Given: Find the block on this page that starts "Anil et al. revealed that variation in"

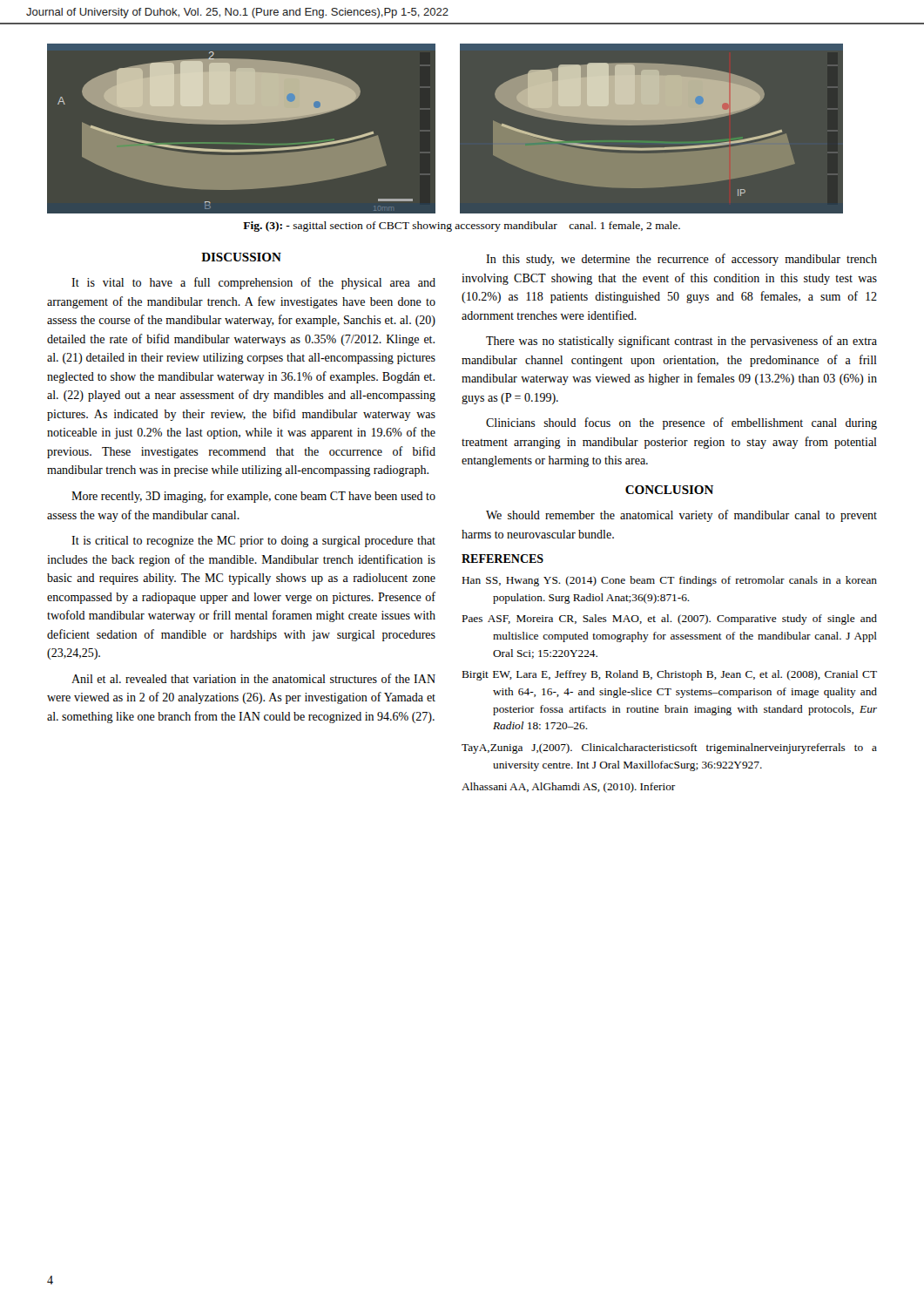Looking at the screenshot, I should point(241,698).
